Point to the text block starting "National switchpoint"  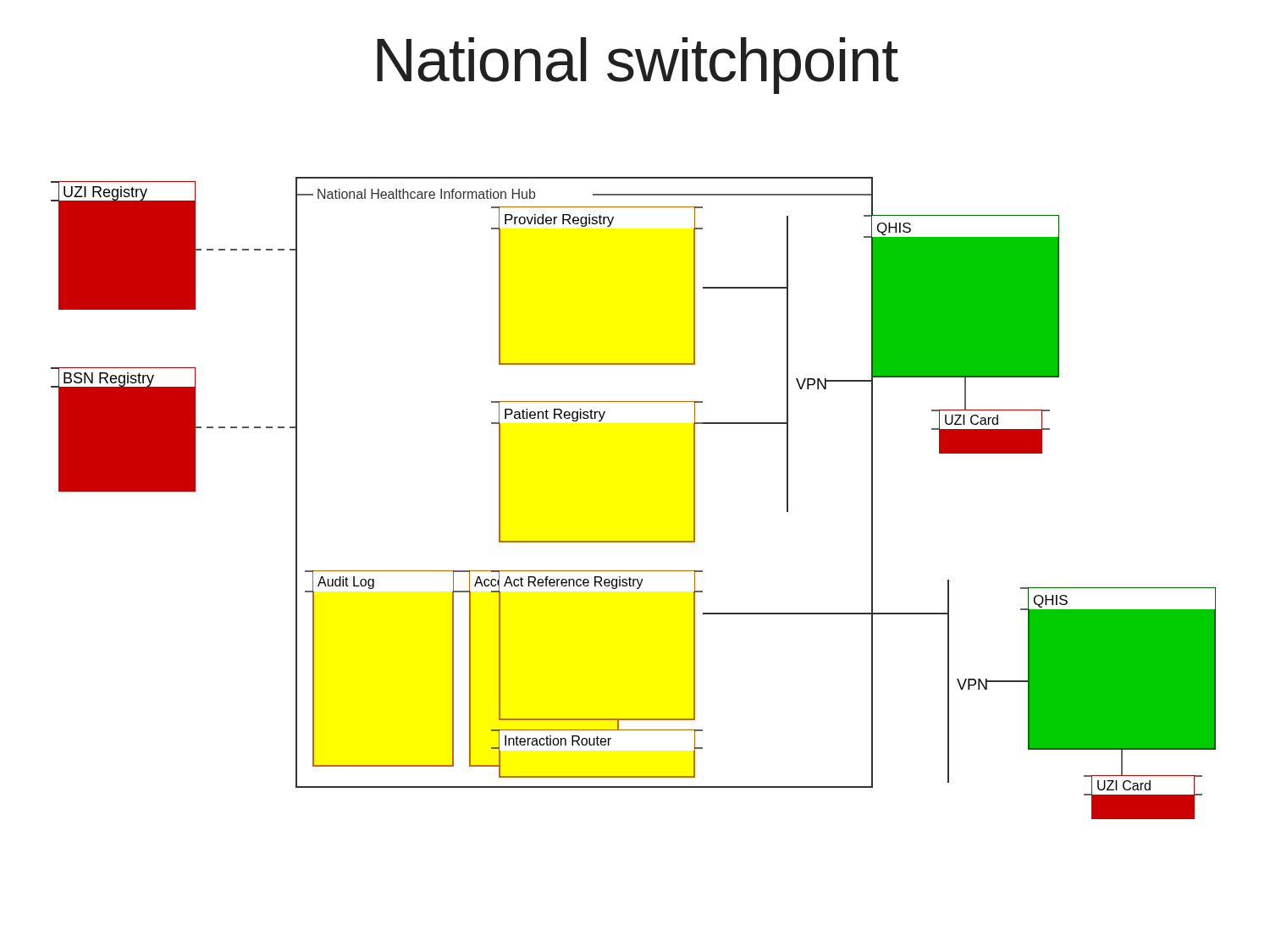pos(635,60)
